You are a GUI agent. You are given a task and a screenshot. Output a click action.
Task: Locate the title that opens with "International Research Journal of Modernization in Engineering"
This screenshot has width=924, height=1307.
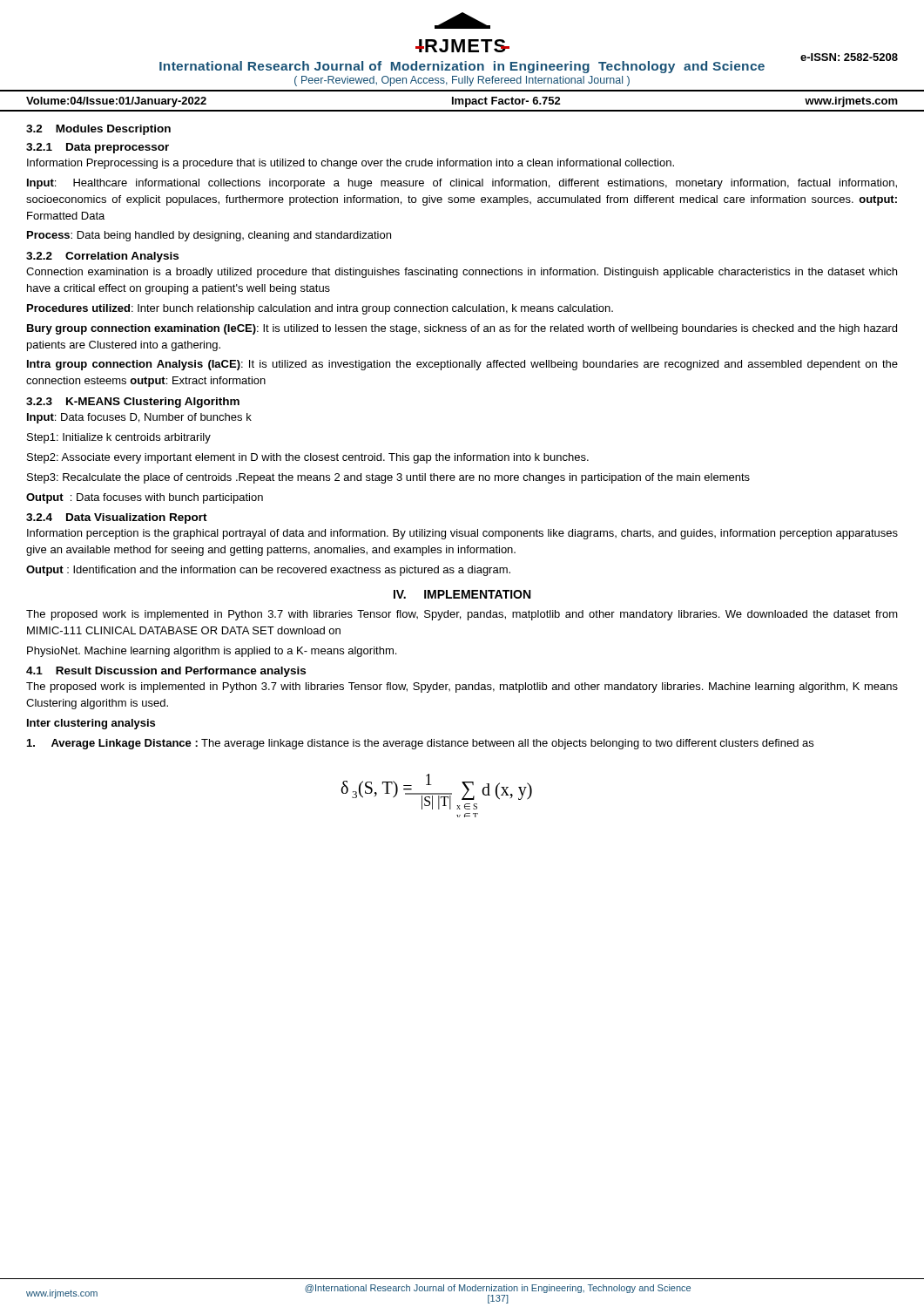[462, 66]
